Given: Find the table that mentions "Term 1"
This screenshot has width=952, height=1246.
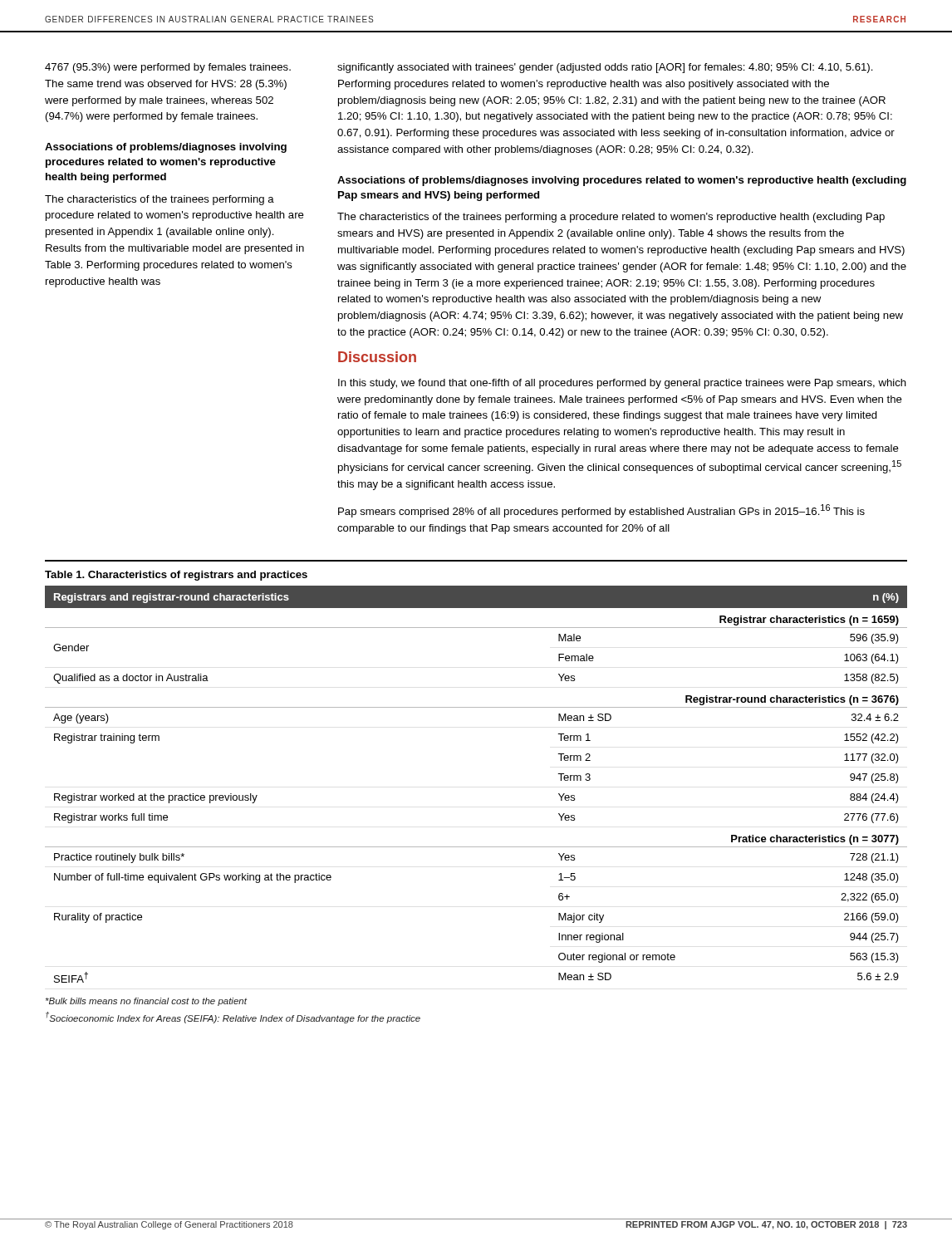Looking at the screenshot, I should (x=476, y=787).
